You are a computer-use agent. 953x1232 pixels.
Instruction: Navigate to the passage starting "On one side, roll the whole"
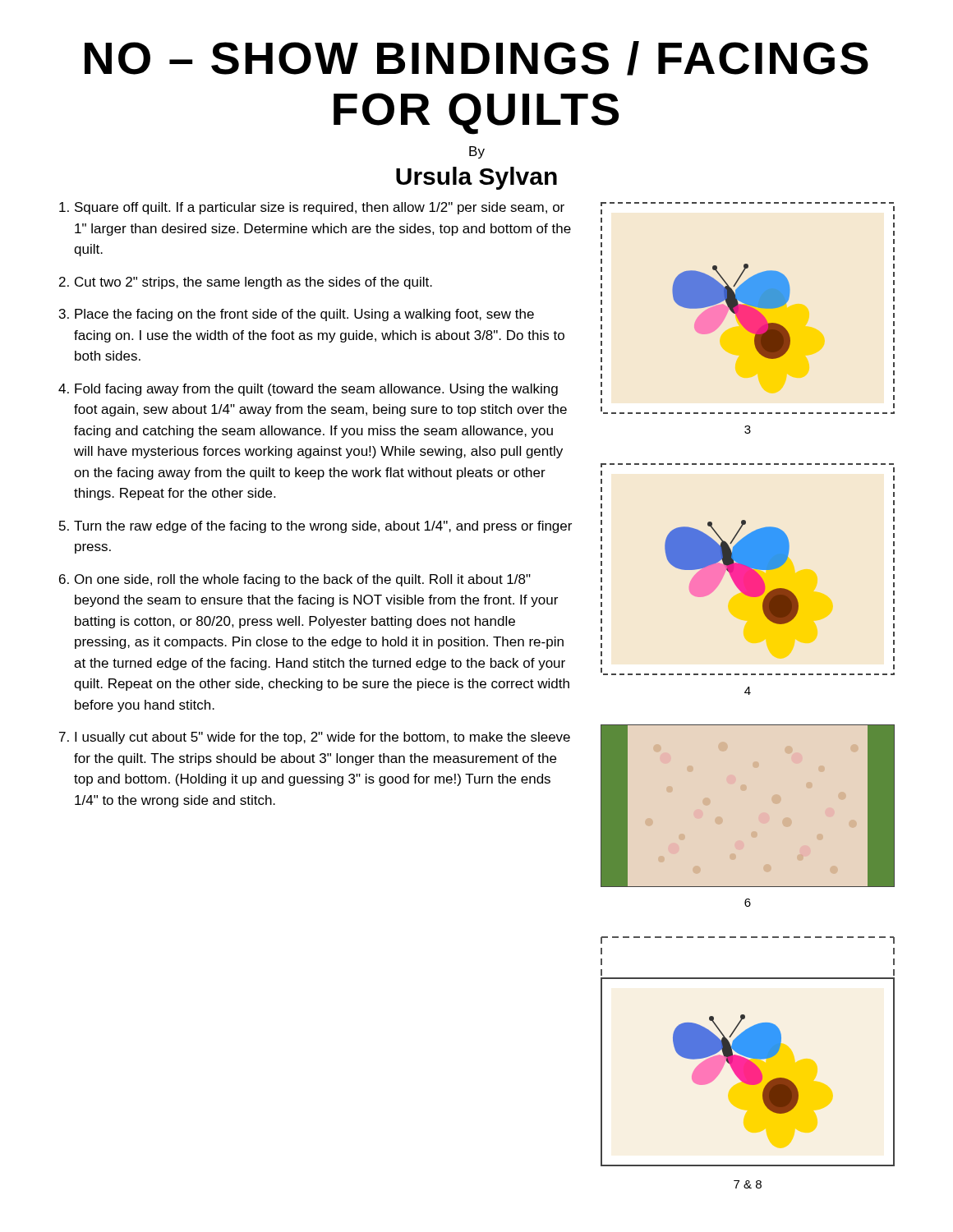(x=322, y=642)
